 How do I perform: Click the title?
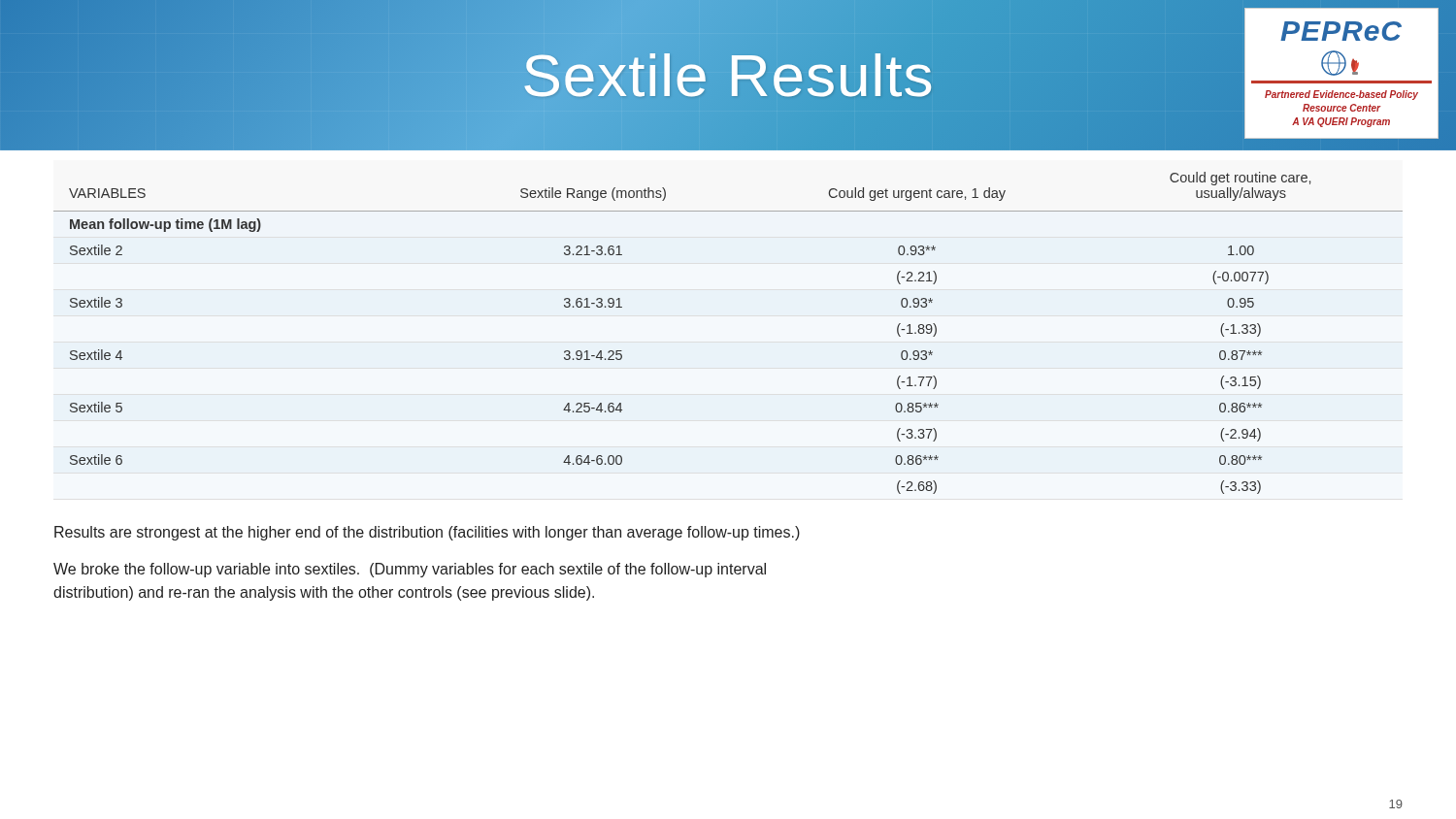(728, 75)
